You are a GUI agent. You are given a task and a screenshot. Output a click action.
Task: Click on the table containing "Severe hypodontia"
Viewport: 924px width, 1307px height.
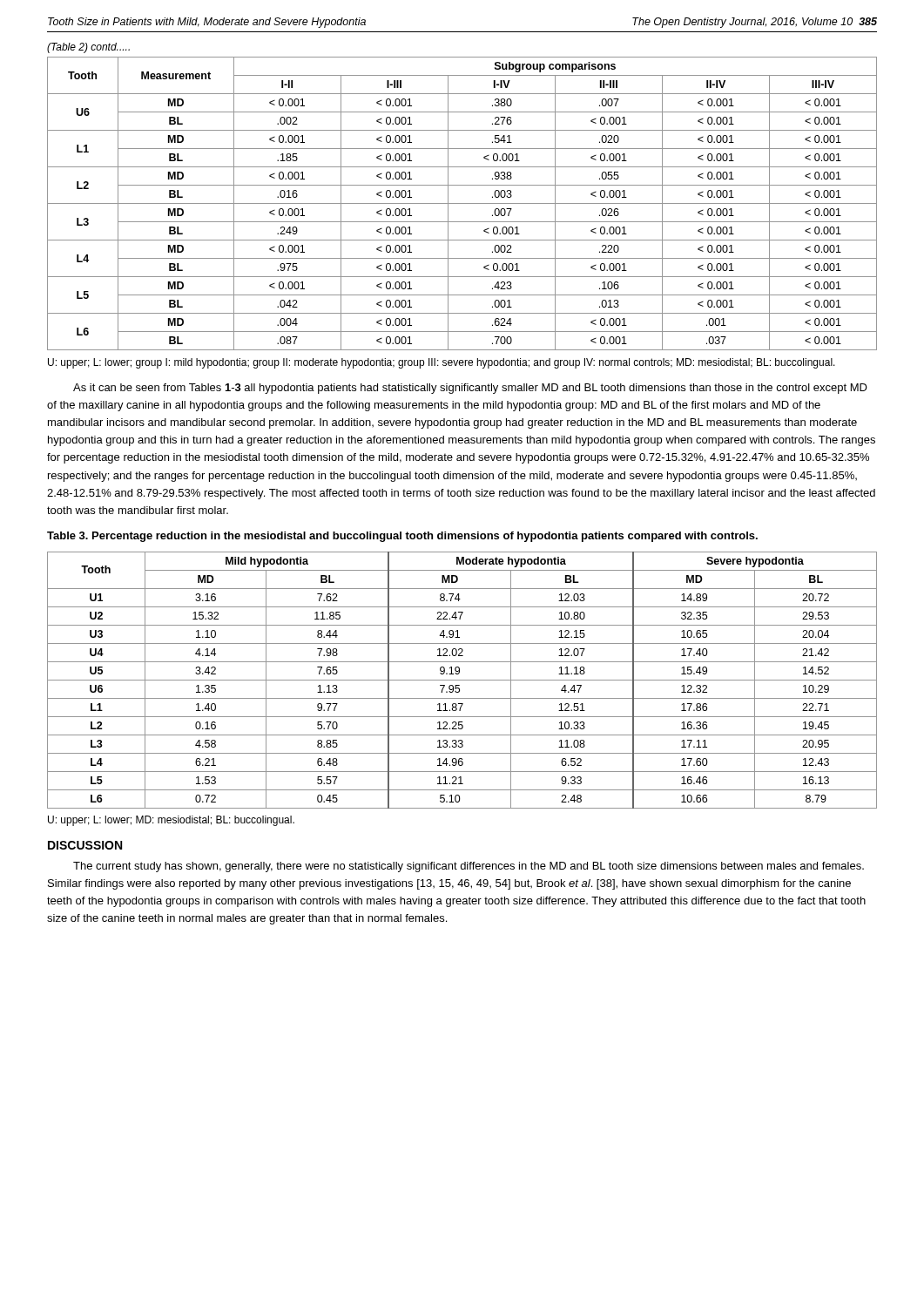[462, 680]
